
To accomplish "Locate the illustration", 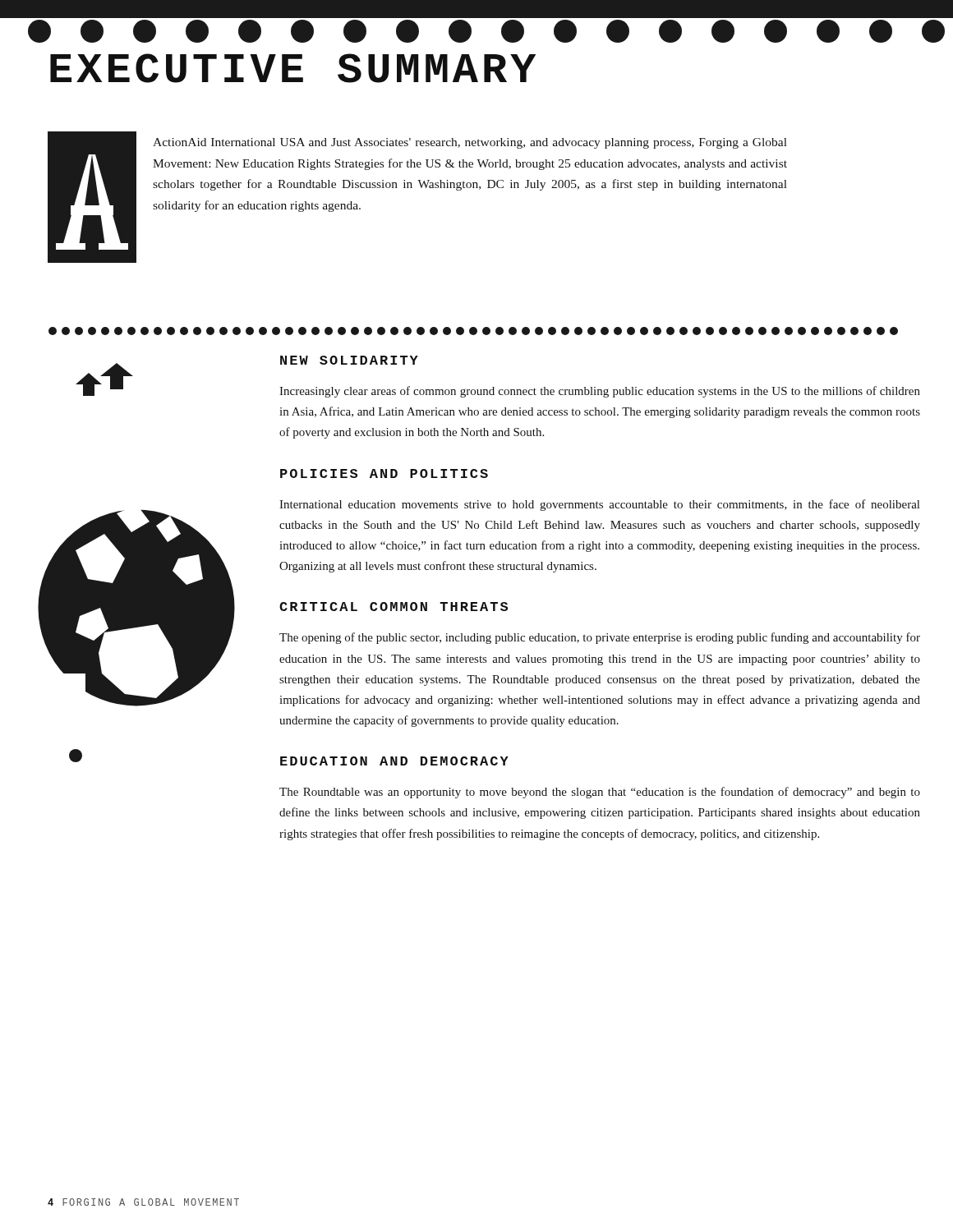I will [136, 608].
